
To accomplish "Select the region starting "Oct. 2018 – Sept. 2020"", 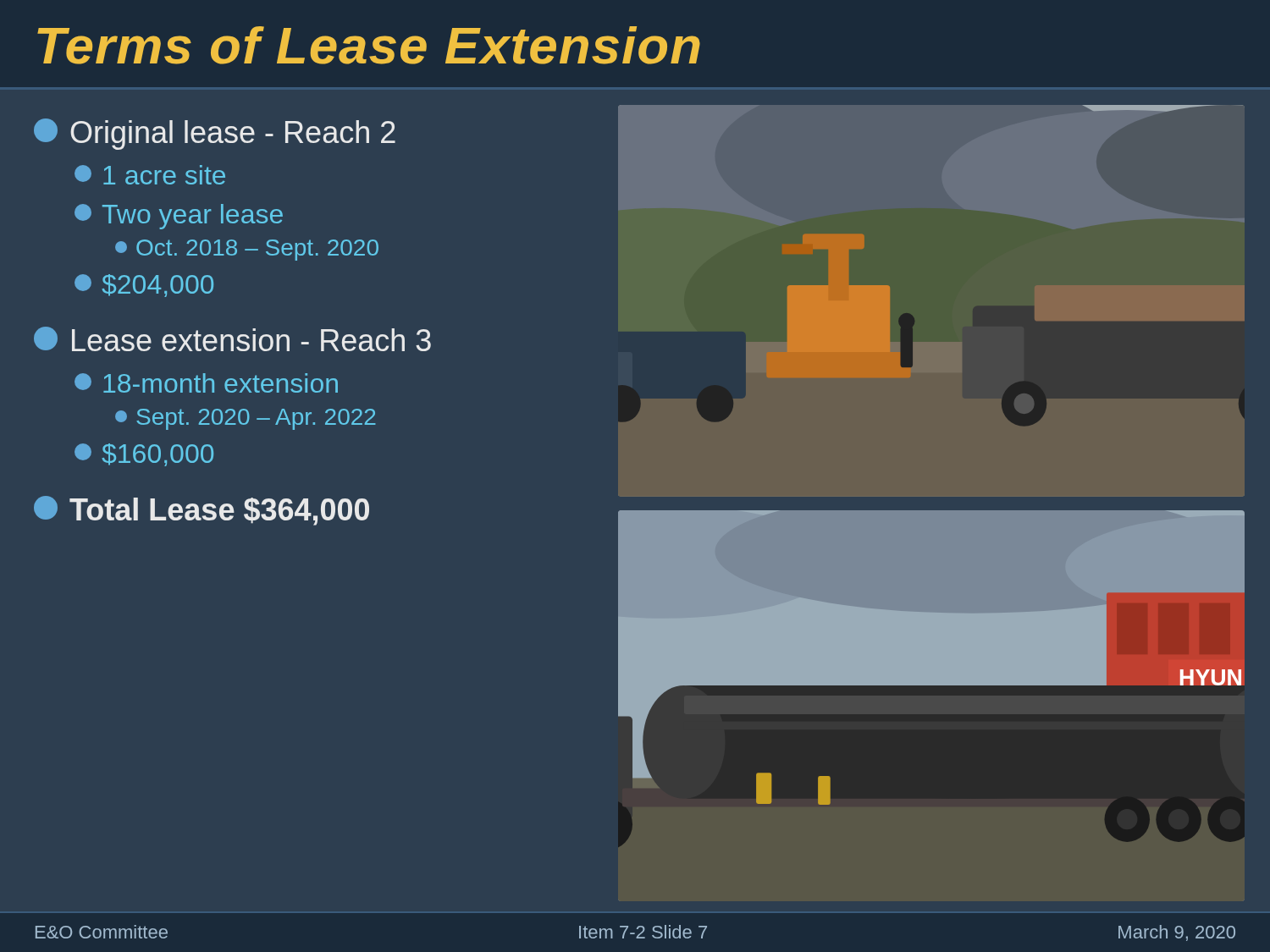I will 247,248.
